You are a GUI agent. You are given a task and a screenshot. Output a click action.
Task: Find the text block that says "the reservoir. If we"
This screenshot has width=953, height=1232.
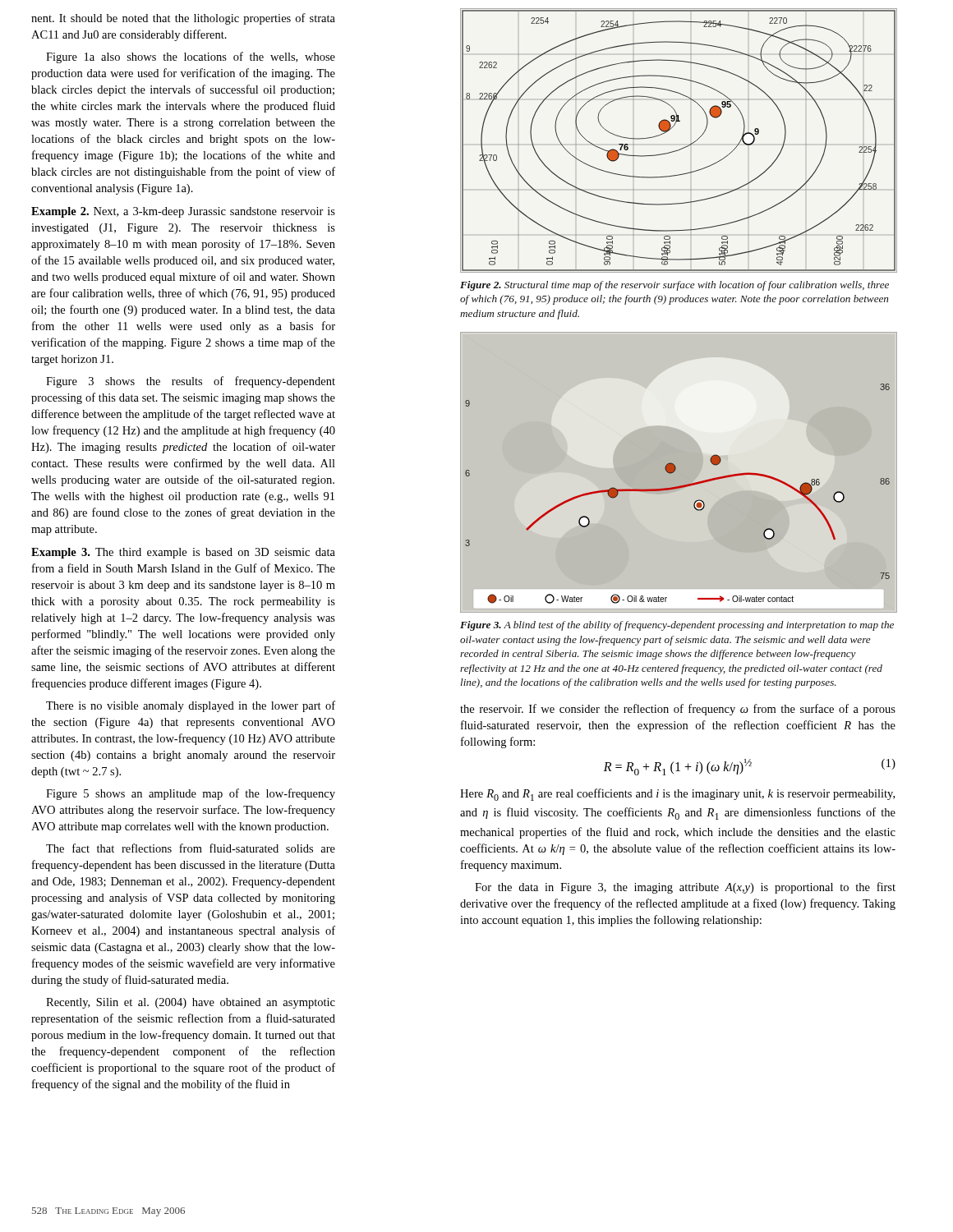point(678,726)
